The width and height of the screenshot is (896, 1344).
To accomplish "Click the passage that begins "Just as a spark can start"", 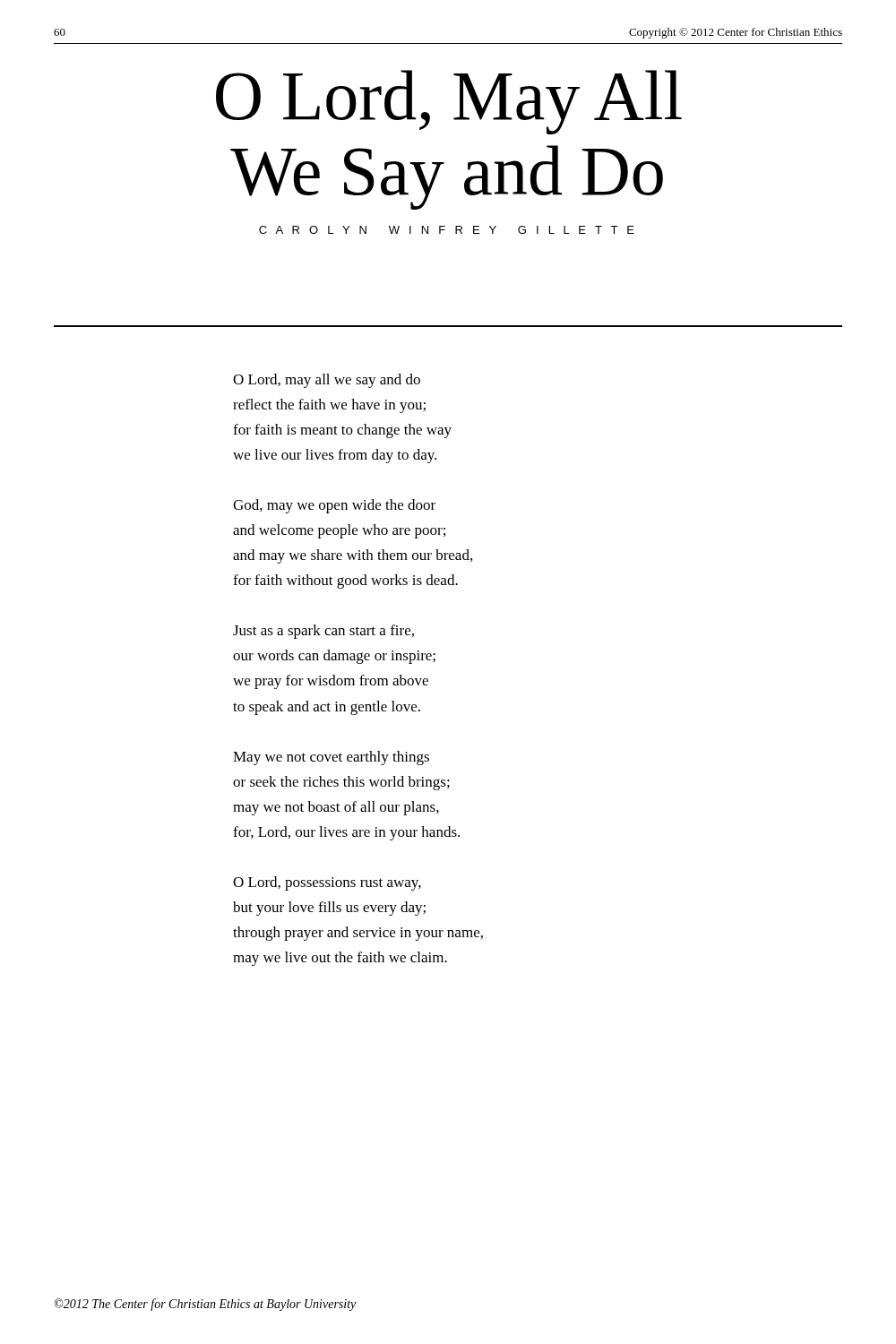I will coord(335,668).
